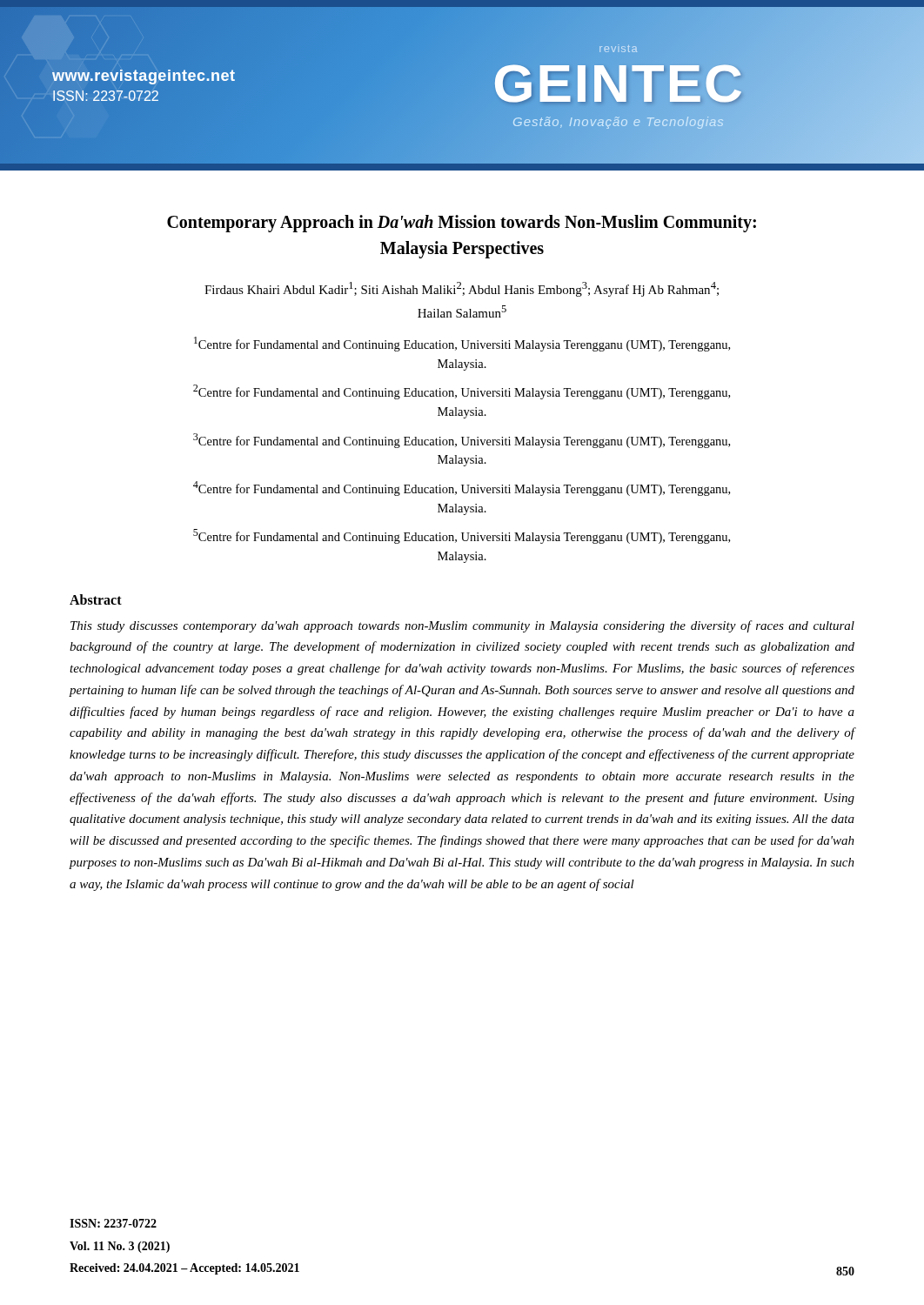Where is the passage that starts "Firdaus Khairi Abdul Kadir1; Siti Aishah"?
The image size is (924, 1305).
[462, 300]
